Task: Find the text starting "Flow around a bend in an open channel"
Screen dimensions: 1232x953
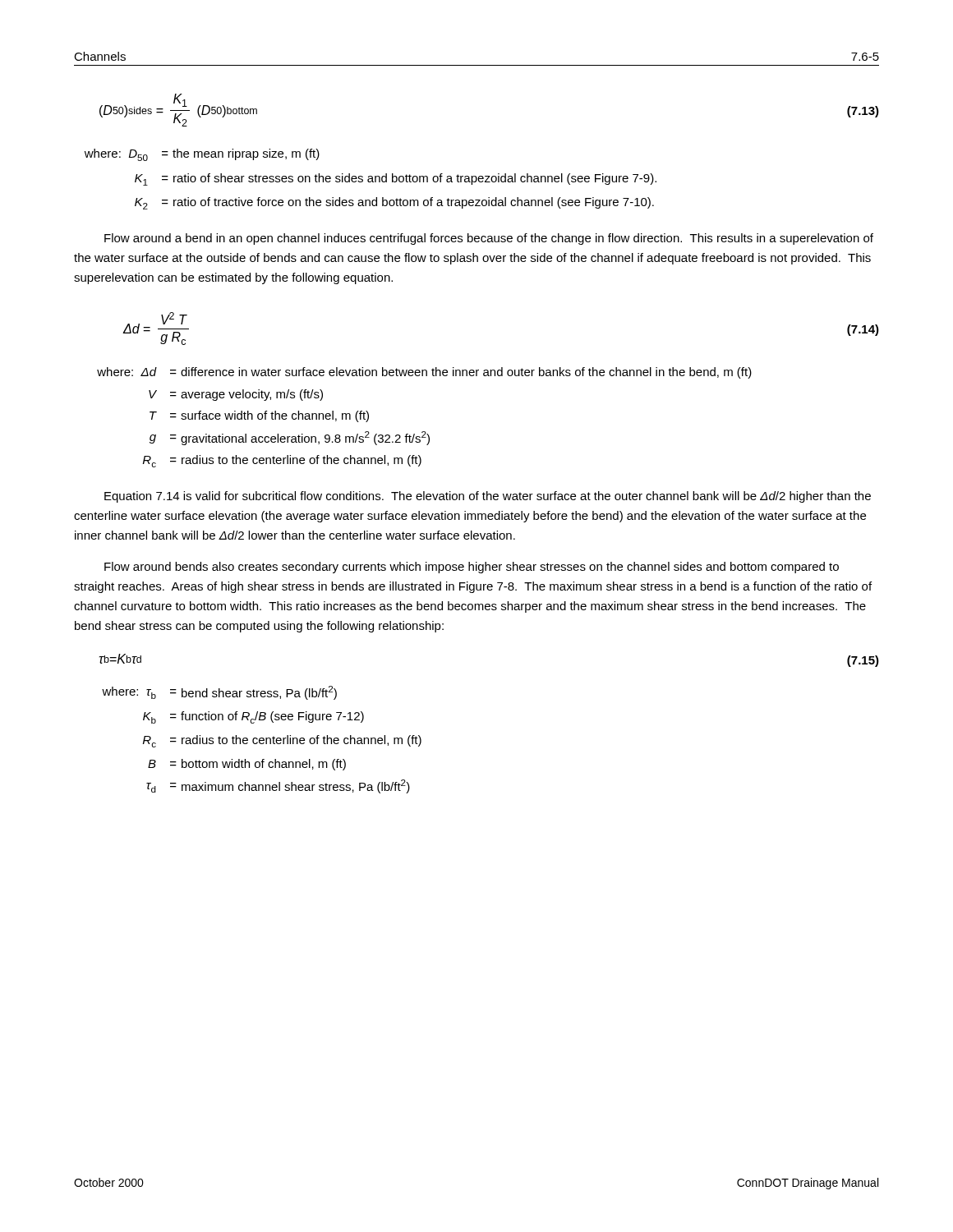Action: [474, 257]
